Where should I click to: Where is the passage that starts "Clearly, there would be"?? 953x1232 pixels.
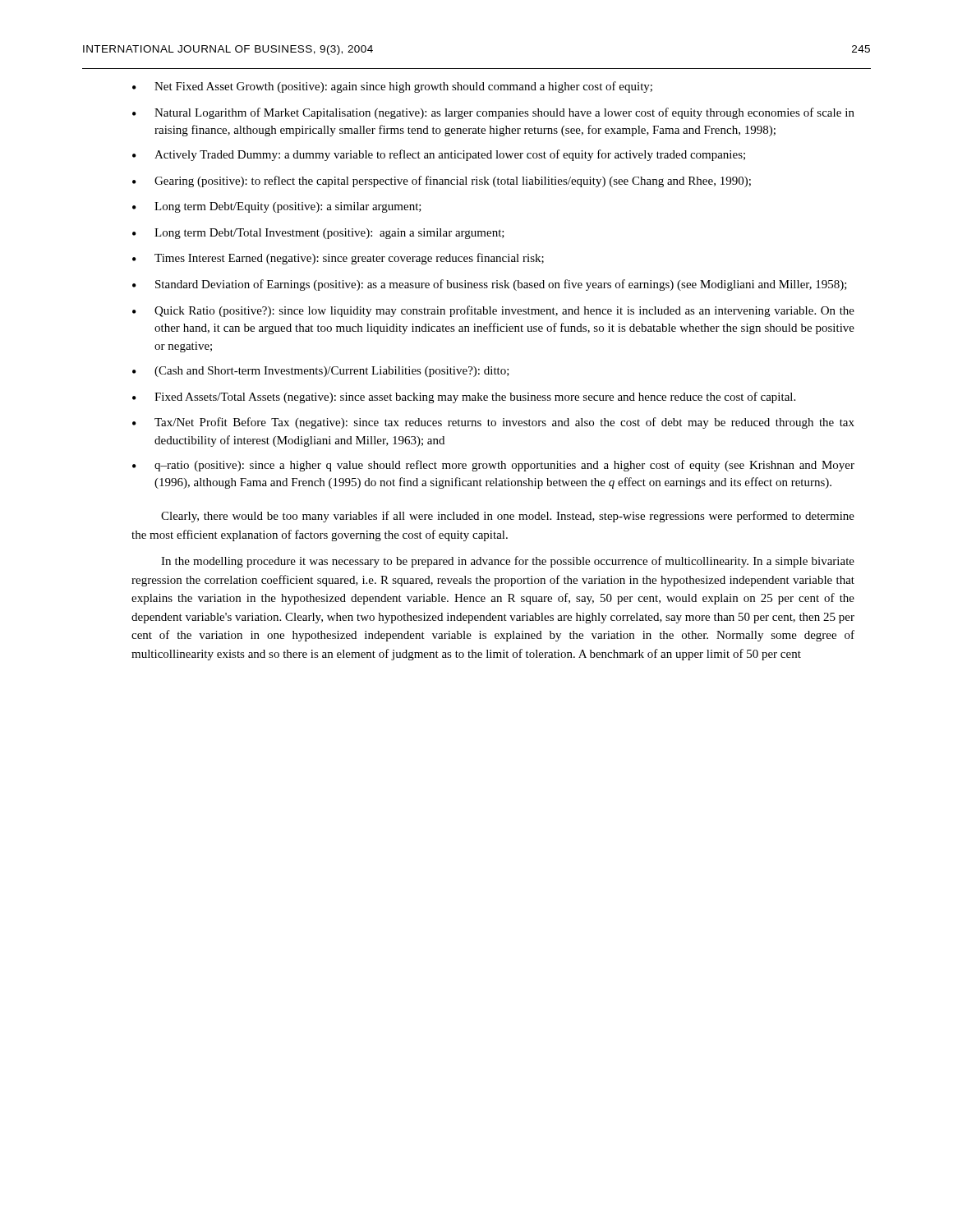[493, 525]
